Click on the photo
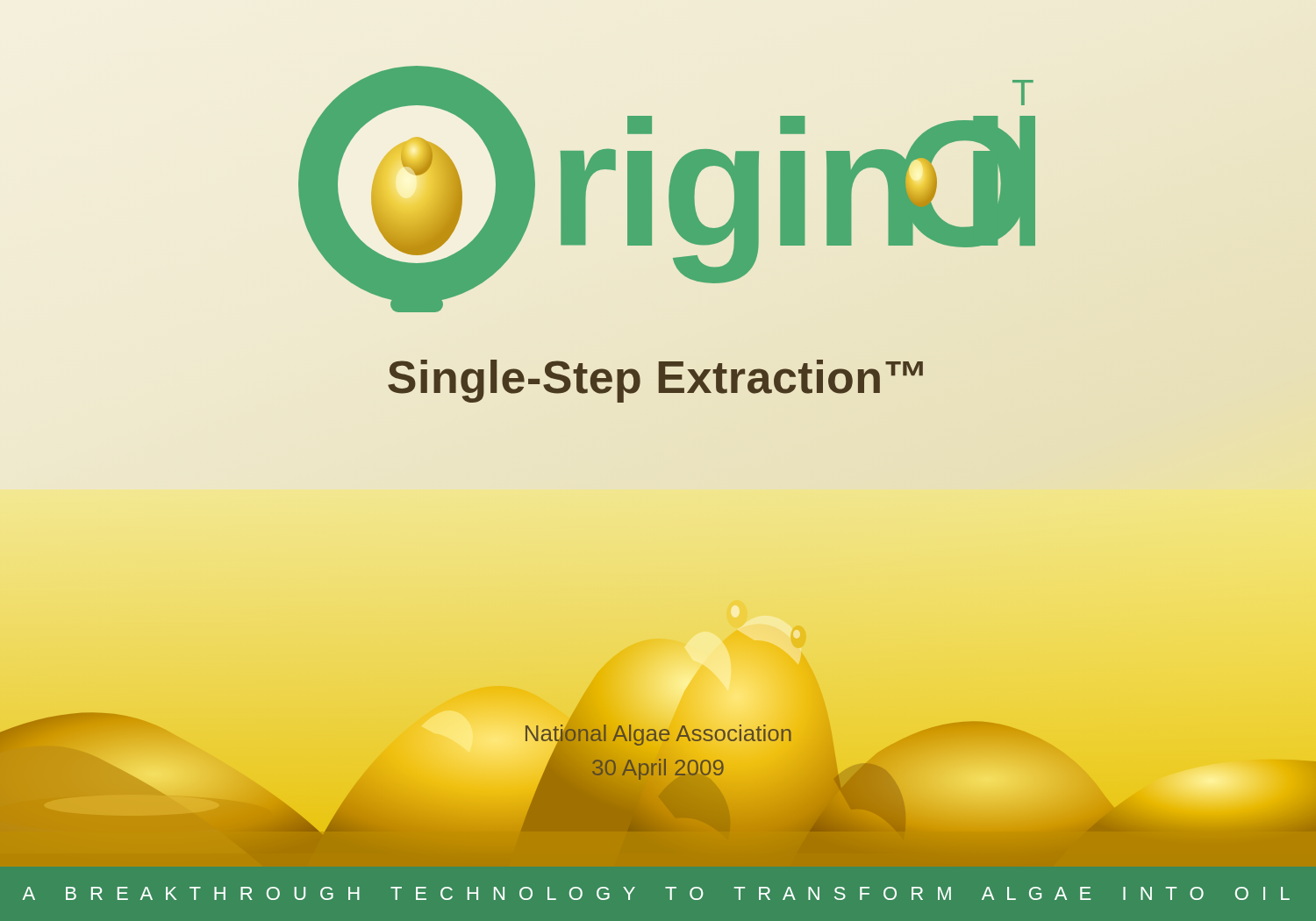The height and width of the screenshot is (921, 1316). [658, 678]
